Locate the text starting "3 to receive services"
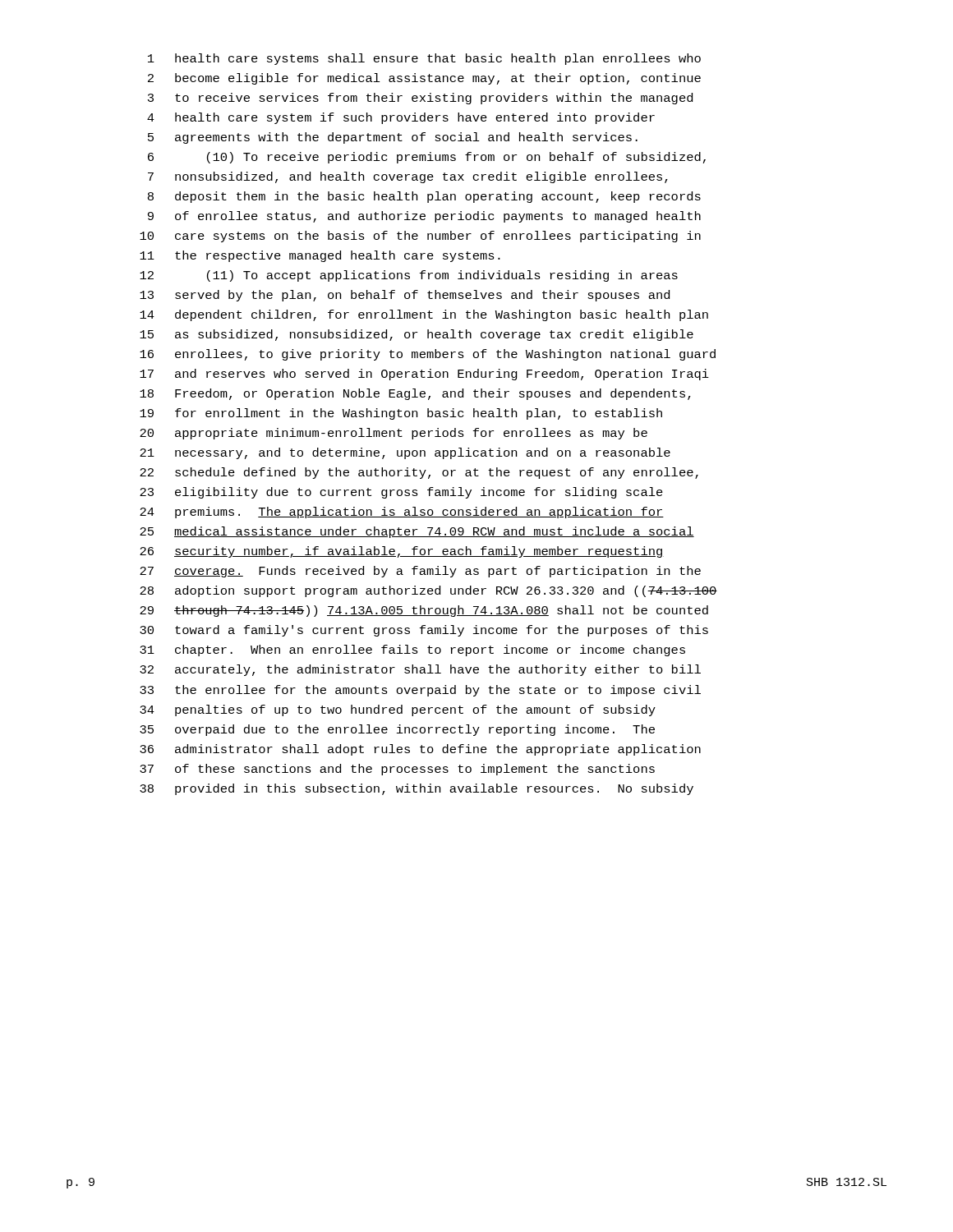The width and height of the screenshot is (953, 1232). tap(493, 99)
